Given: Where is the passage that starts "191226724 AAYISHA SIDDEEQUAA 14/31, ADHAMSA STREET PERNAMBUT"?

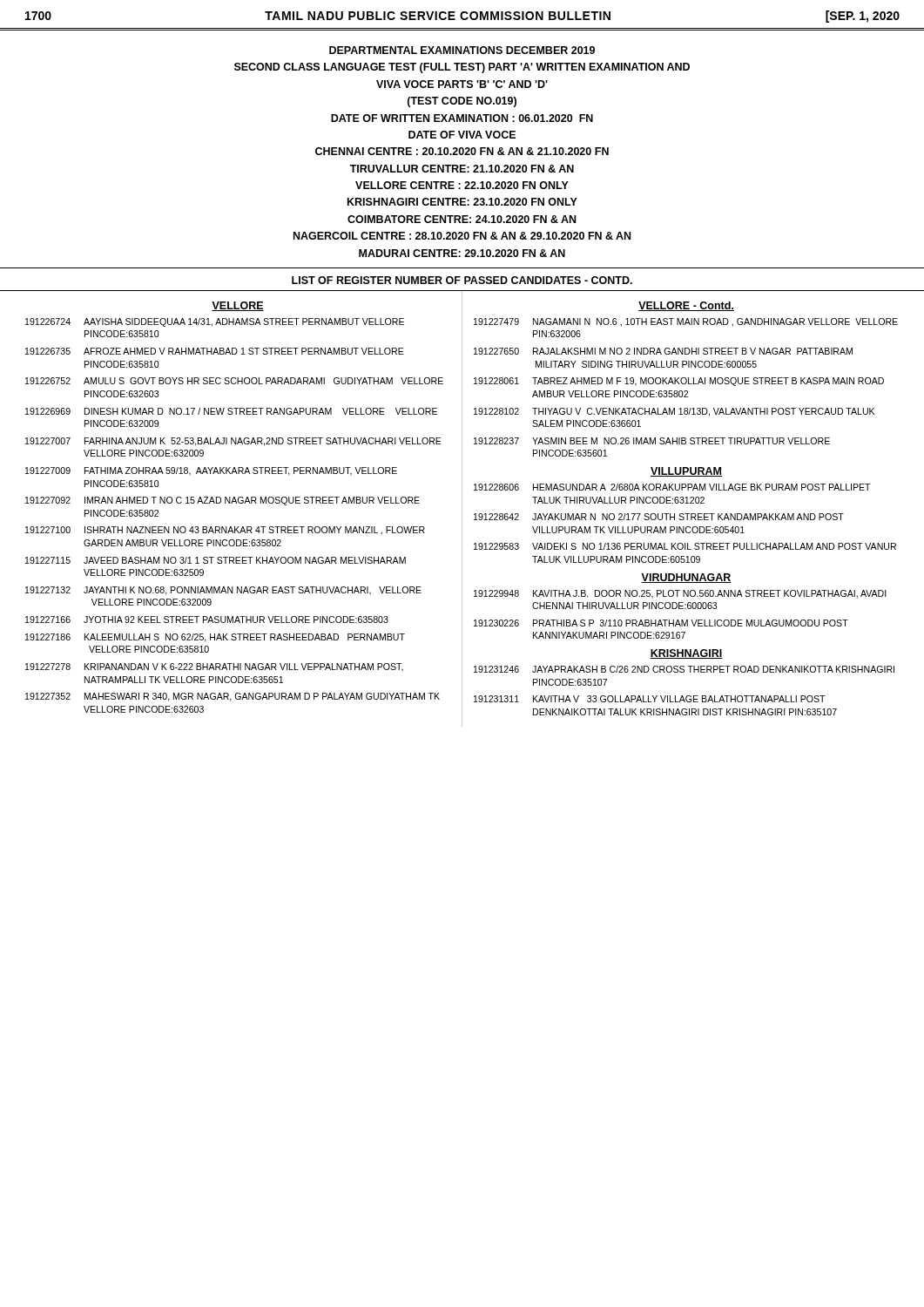Looking at the screenshot, I should point(238,328).
